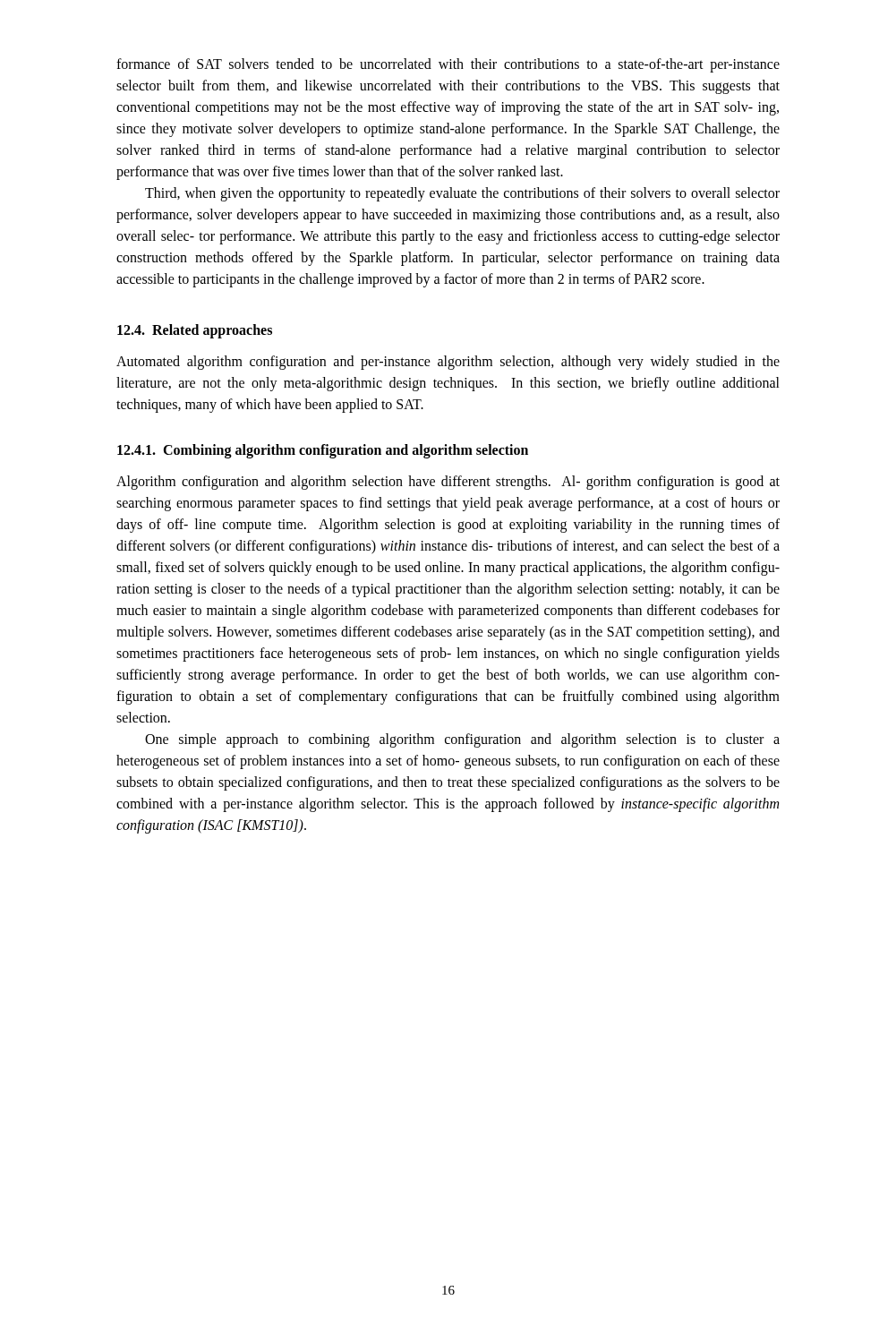Click on the text block starting "12.4.1. Combining algorithm configuration and"

tap(322, 450)
